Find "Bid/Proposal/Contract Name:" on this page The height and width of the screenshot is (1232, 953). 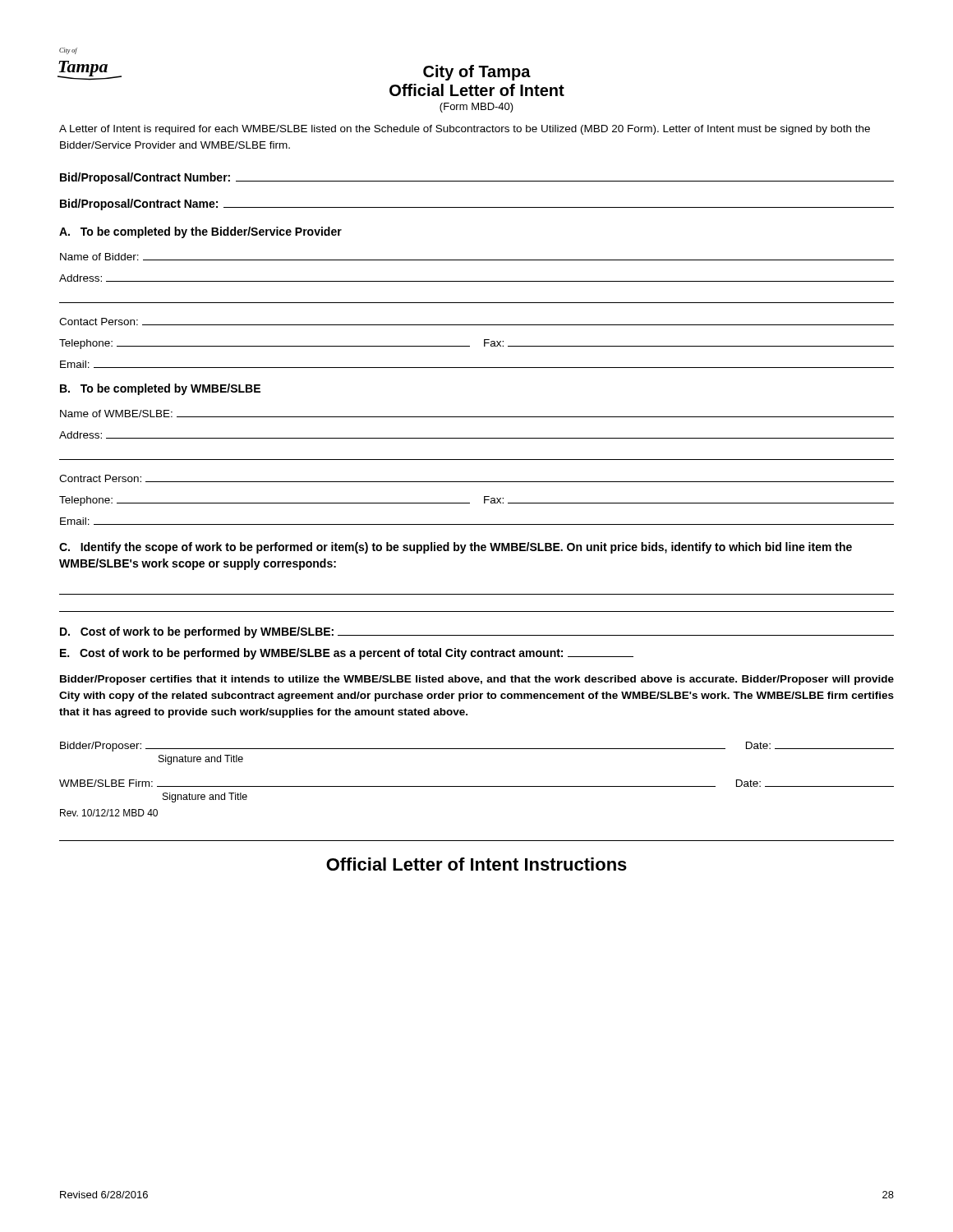point(476,202)
